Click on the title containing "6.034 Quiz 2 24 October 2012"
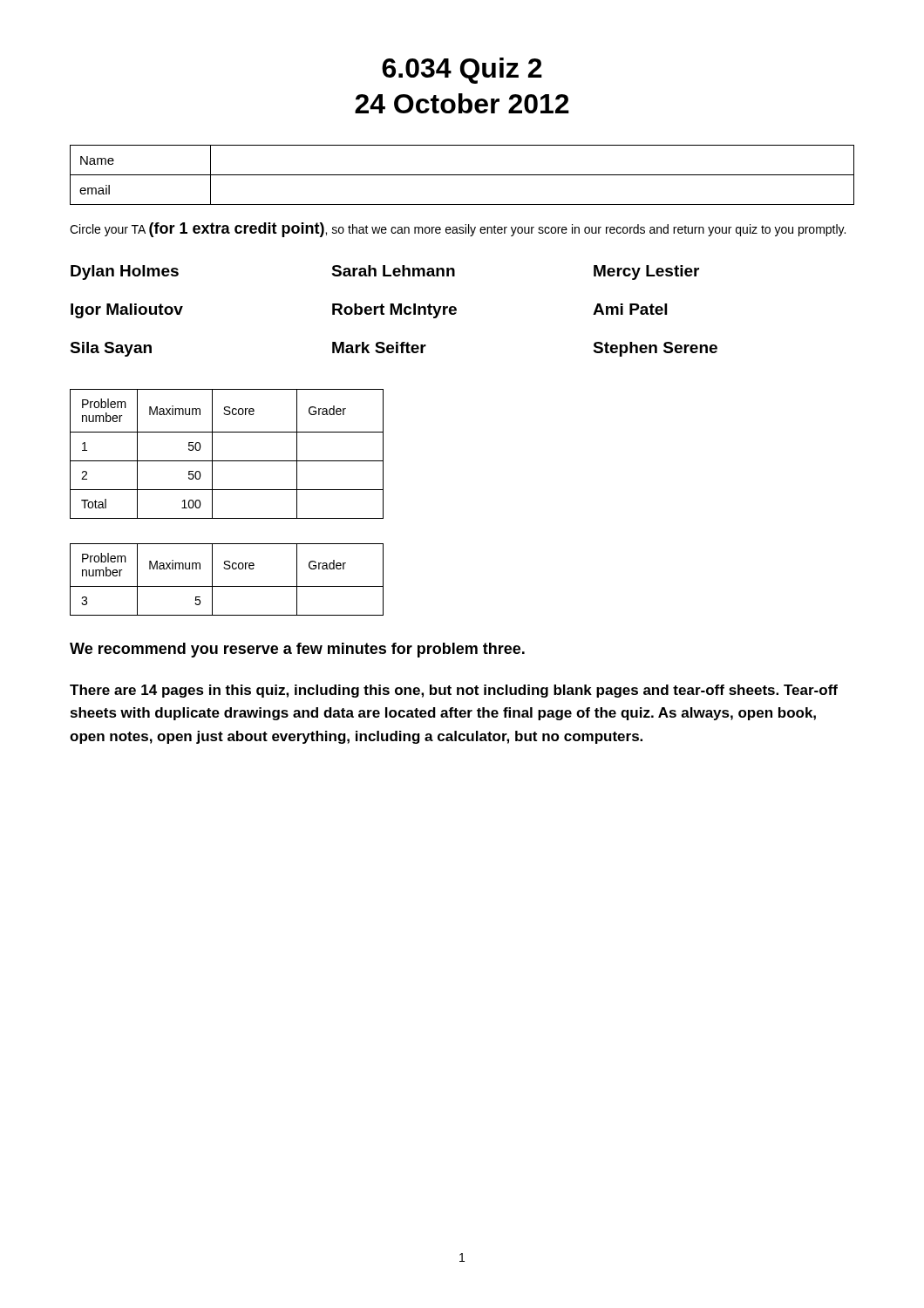Viewport: 924px width, 1308px height. coord(462,86)
